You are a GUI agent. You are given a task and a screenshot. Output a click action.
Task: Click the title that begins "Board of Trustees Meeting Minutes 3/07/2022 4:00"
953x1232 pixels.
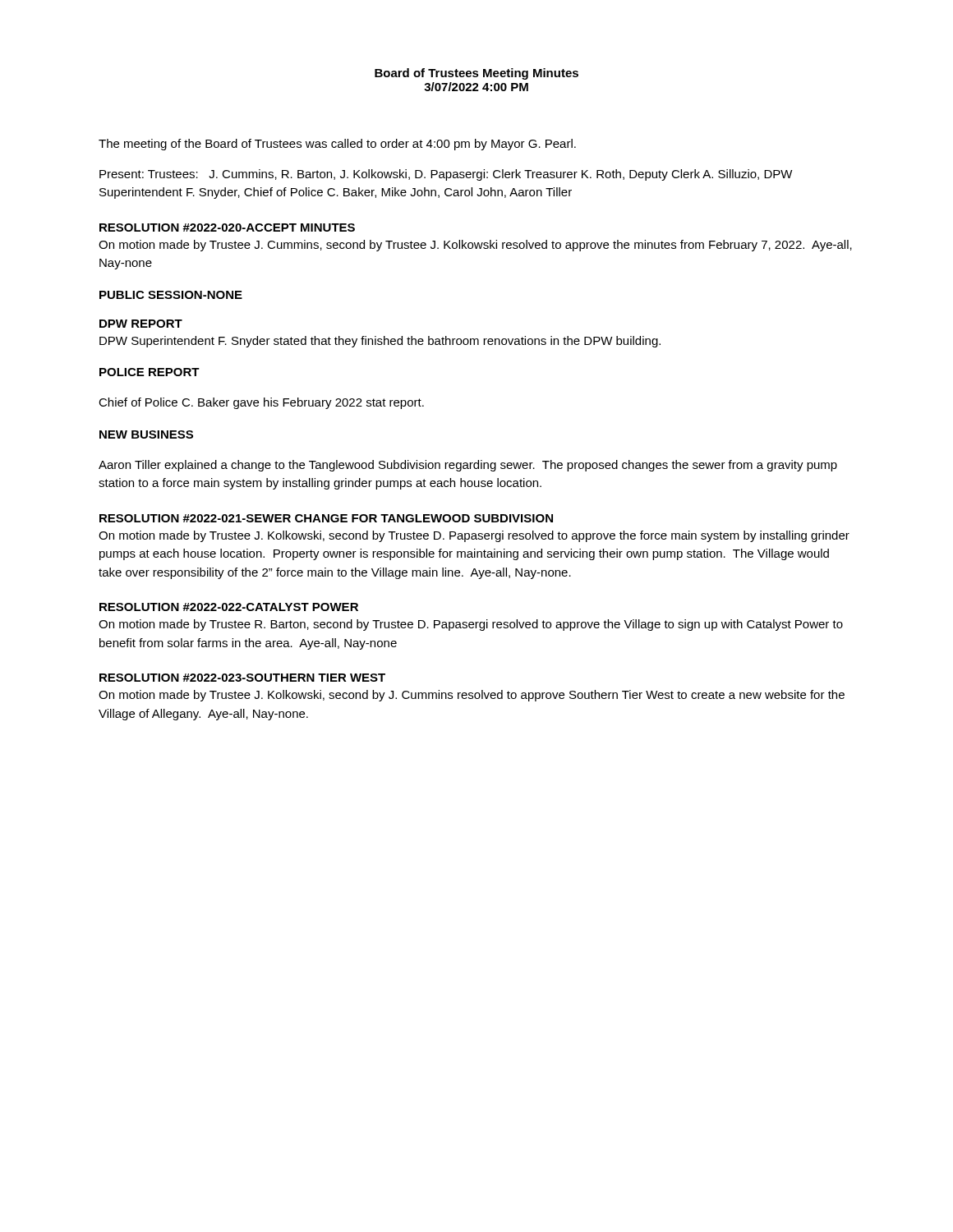[x=476, y=80]
